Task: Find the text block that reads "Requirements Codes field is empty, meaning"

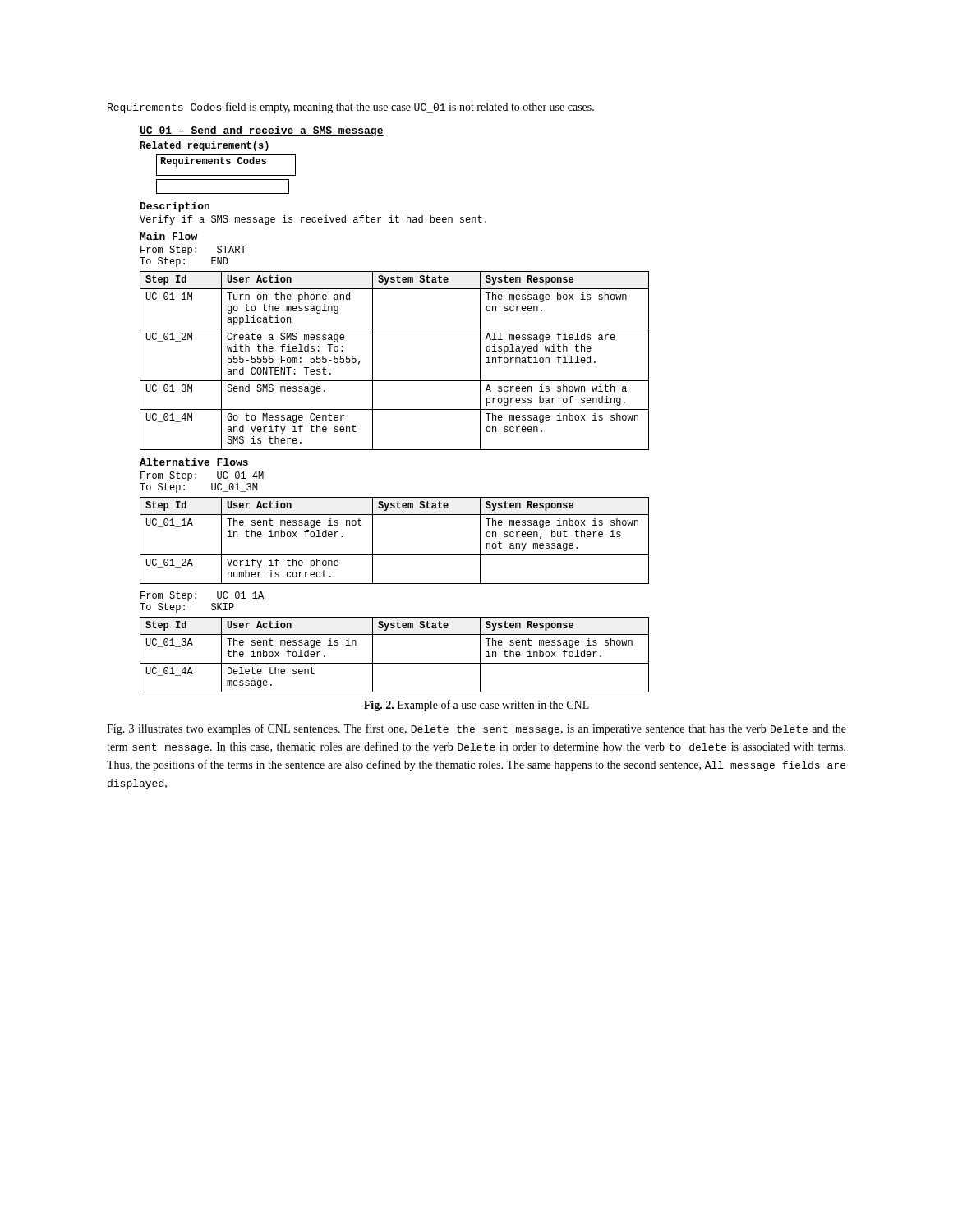Action: coord(351,108)
